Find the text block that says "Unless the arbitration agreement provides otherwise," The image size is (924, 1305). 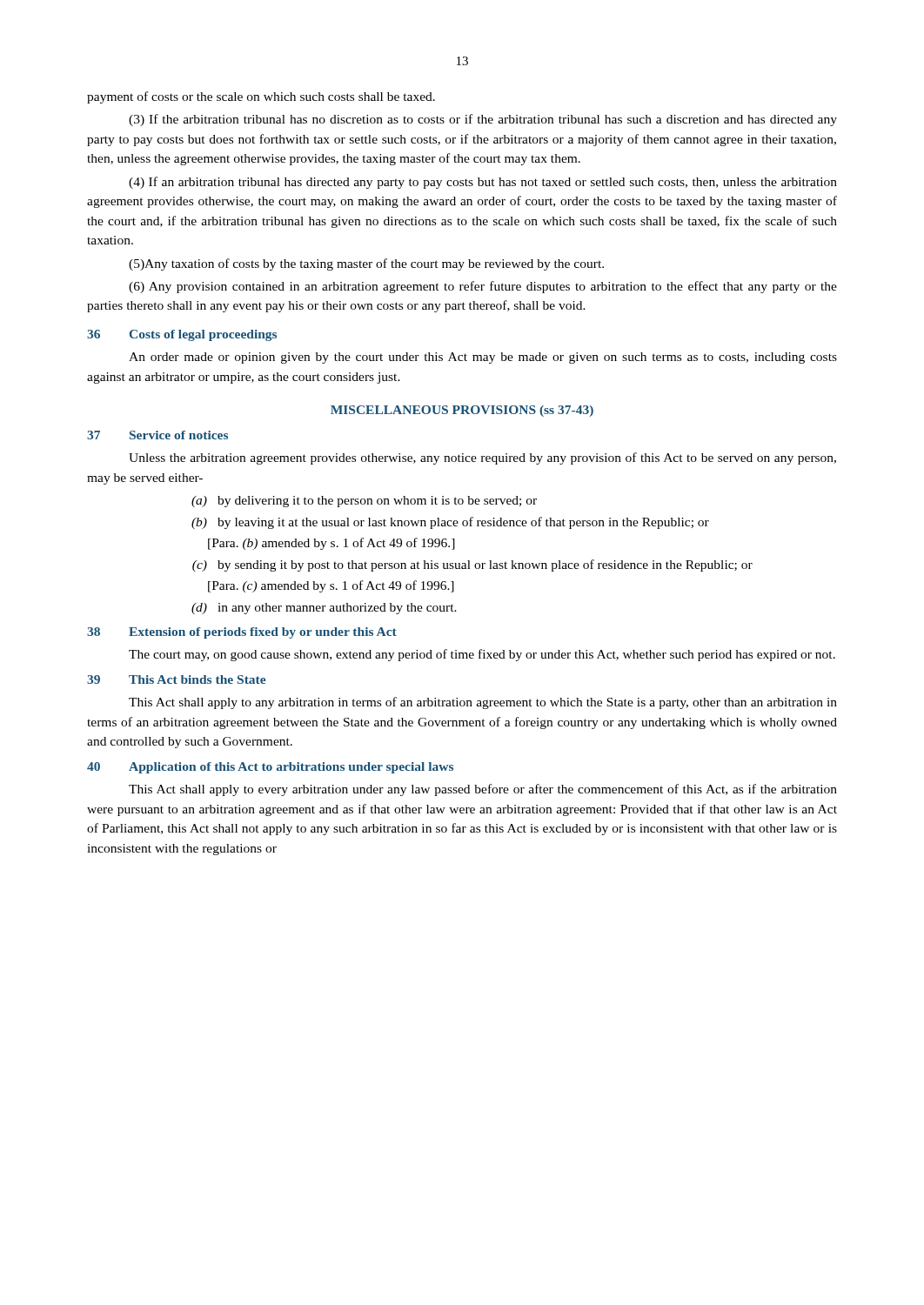(x=462, y=468)
